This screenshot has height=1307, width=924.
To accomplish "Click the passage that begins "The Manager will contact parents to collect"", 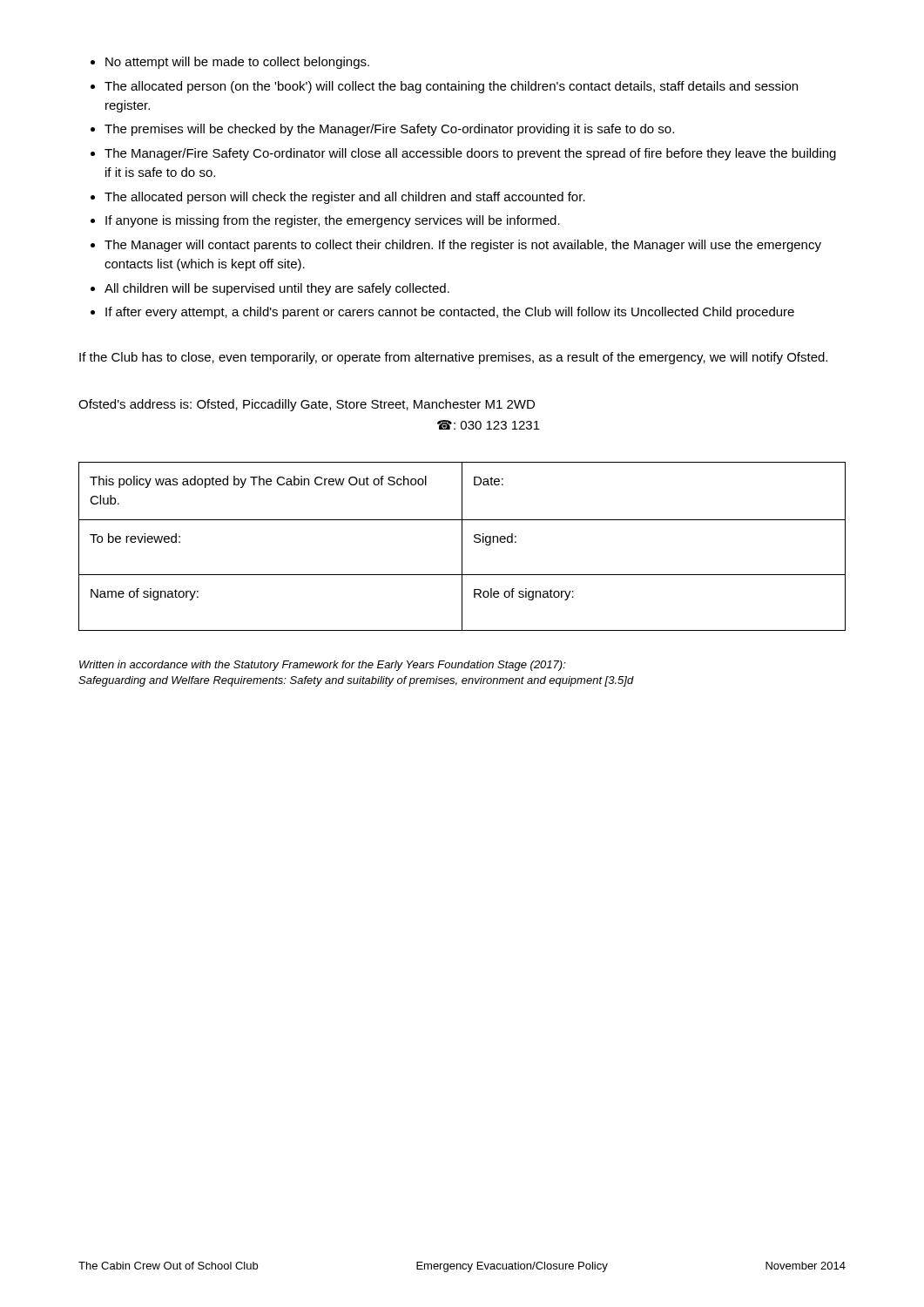I will (475, 254).
